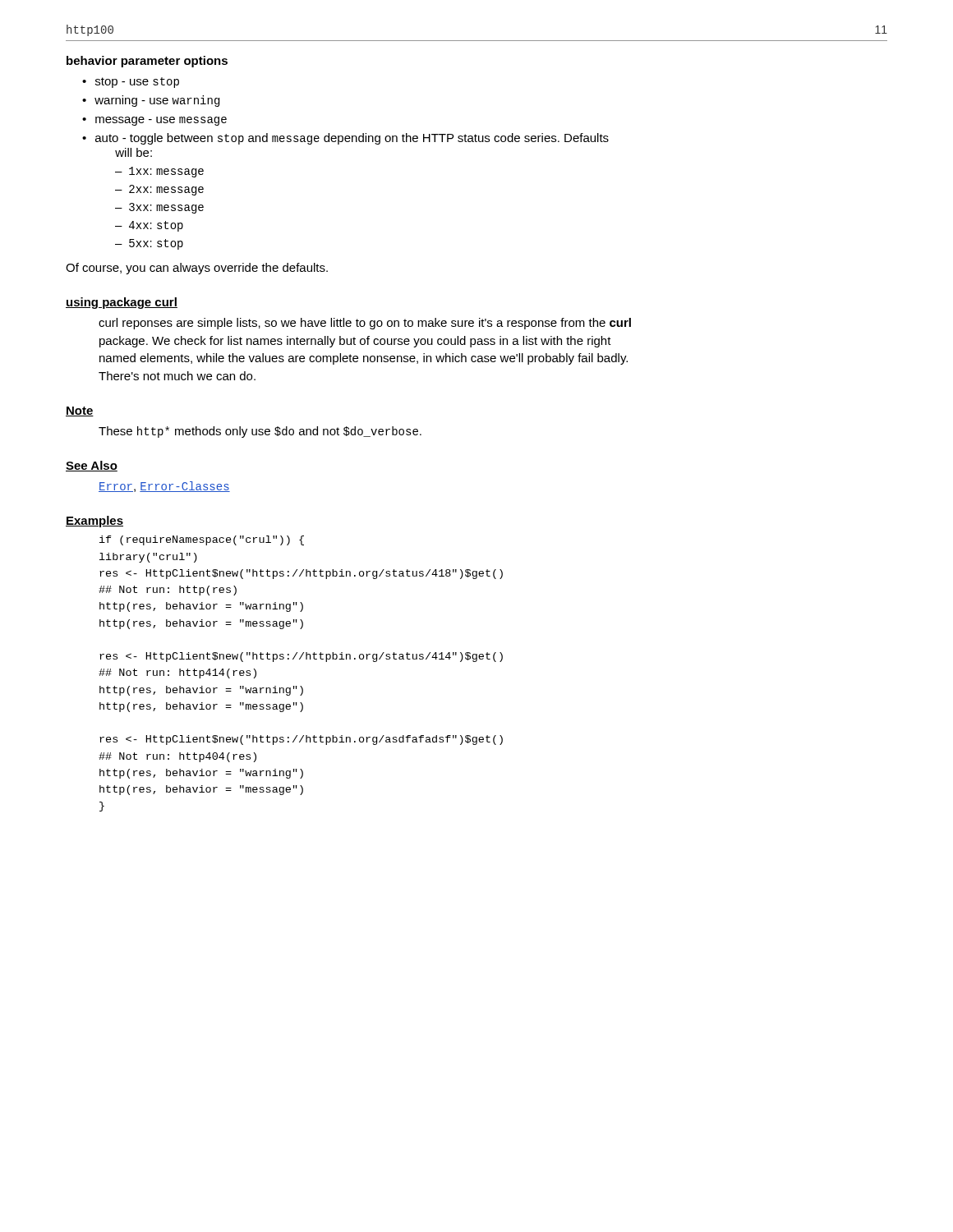Navigate to the region starting "using package curl"
This screenshot has height=1232, width=953.
pos(122,302)
